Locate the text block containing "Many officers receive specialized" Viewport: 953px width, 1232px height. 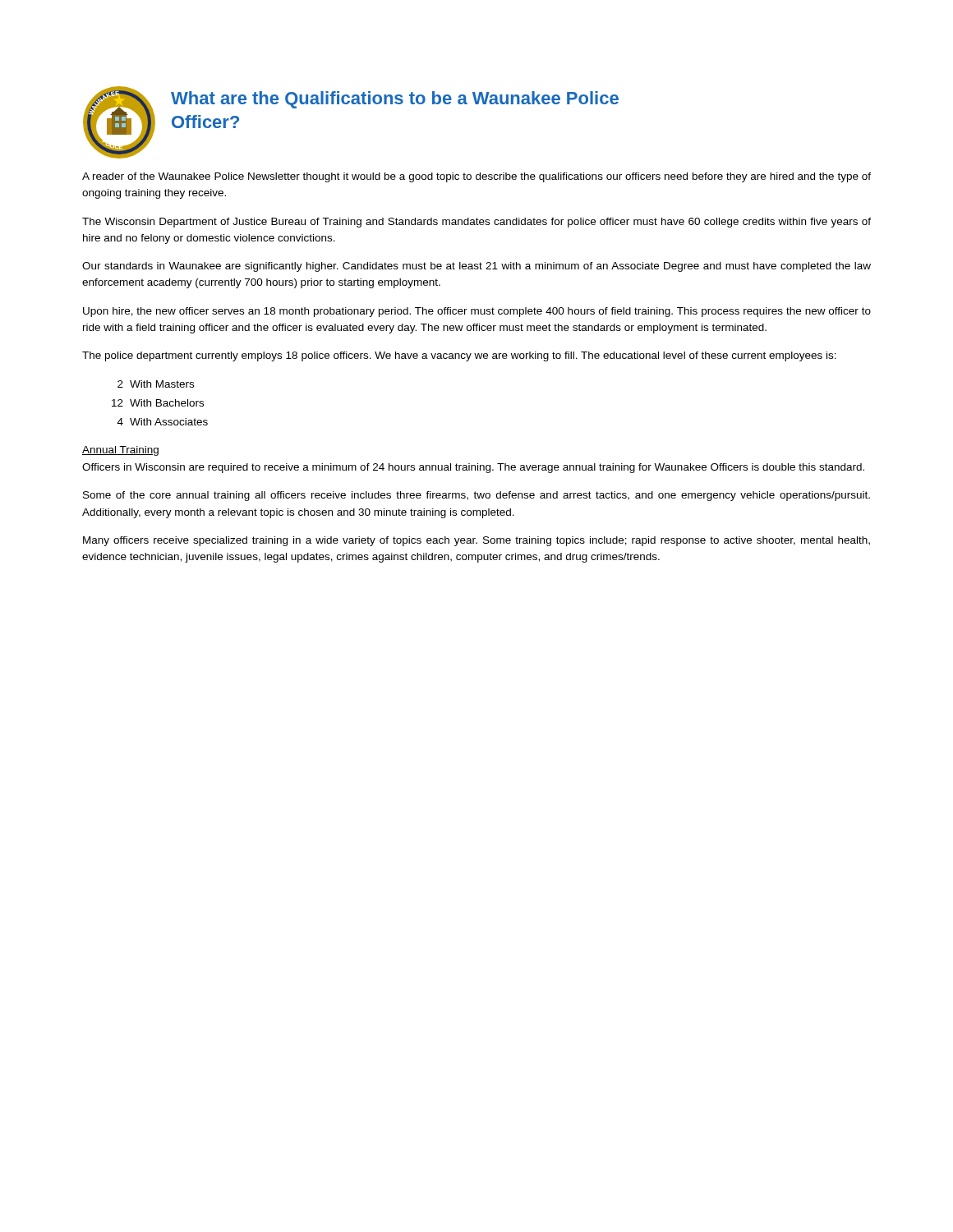point(476,548)
